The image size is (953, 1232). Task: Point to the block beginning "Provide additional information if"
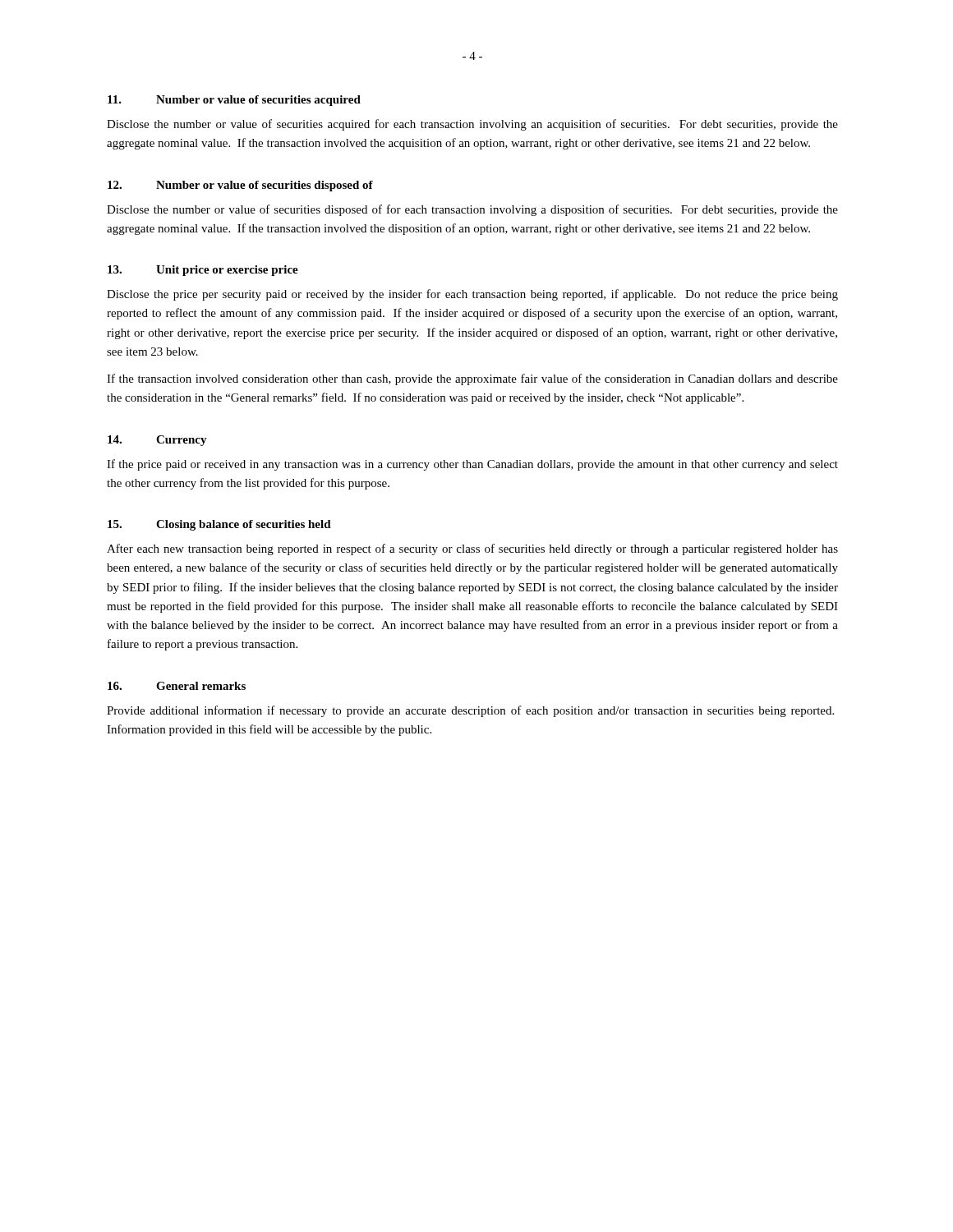coord(472,720)
